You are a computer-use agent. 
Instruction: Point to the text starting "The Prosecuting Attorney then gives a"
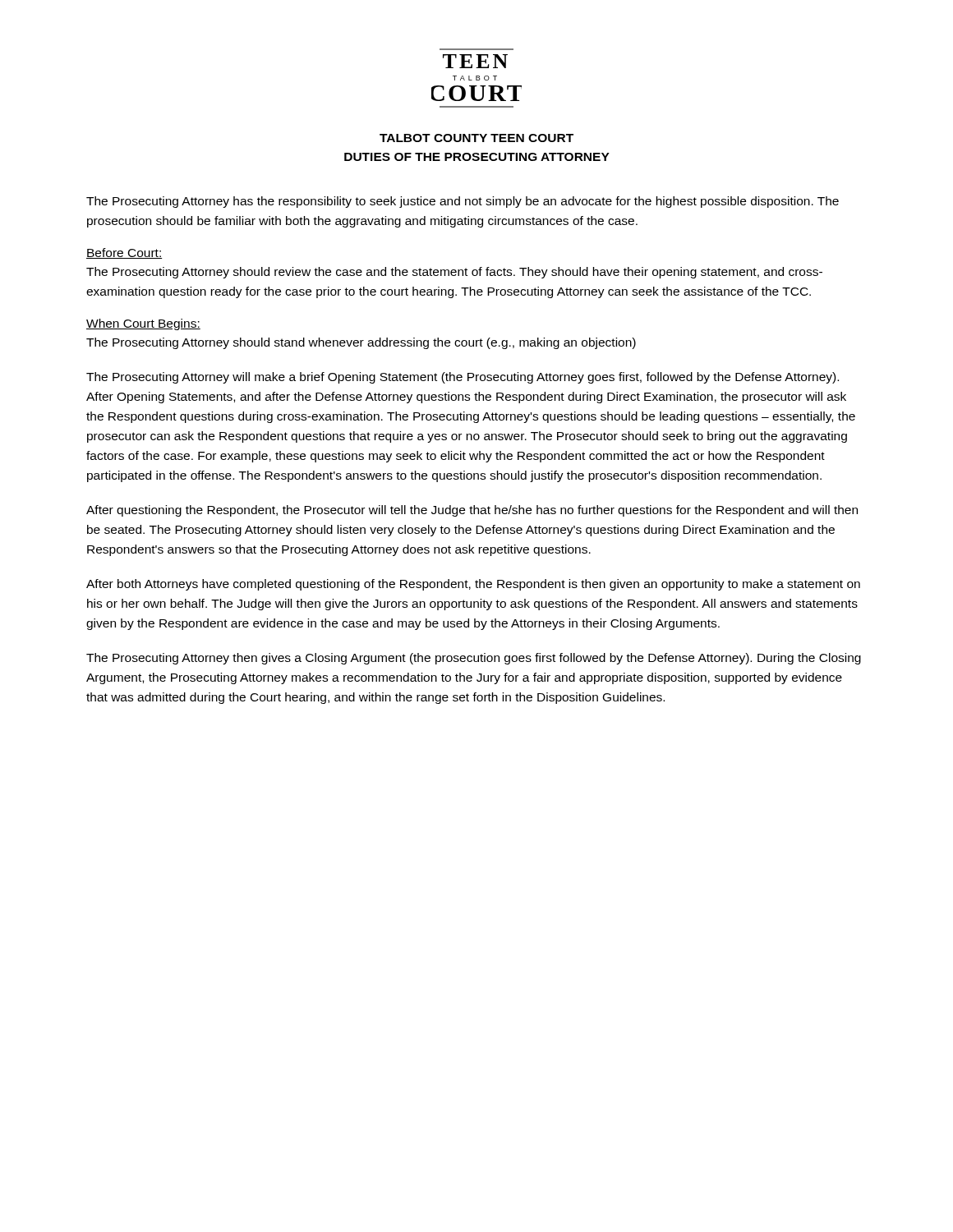point(474,677)
